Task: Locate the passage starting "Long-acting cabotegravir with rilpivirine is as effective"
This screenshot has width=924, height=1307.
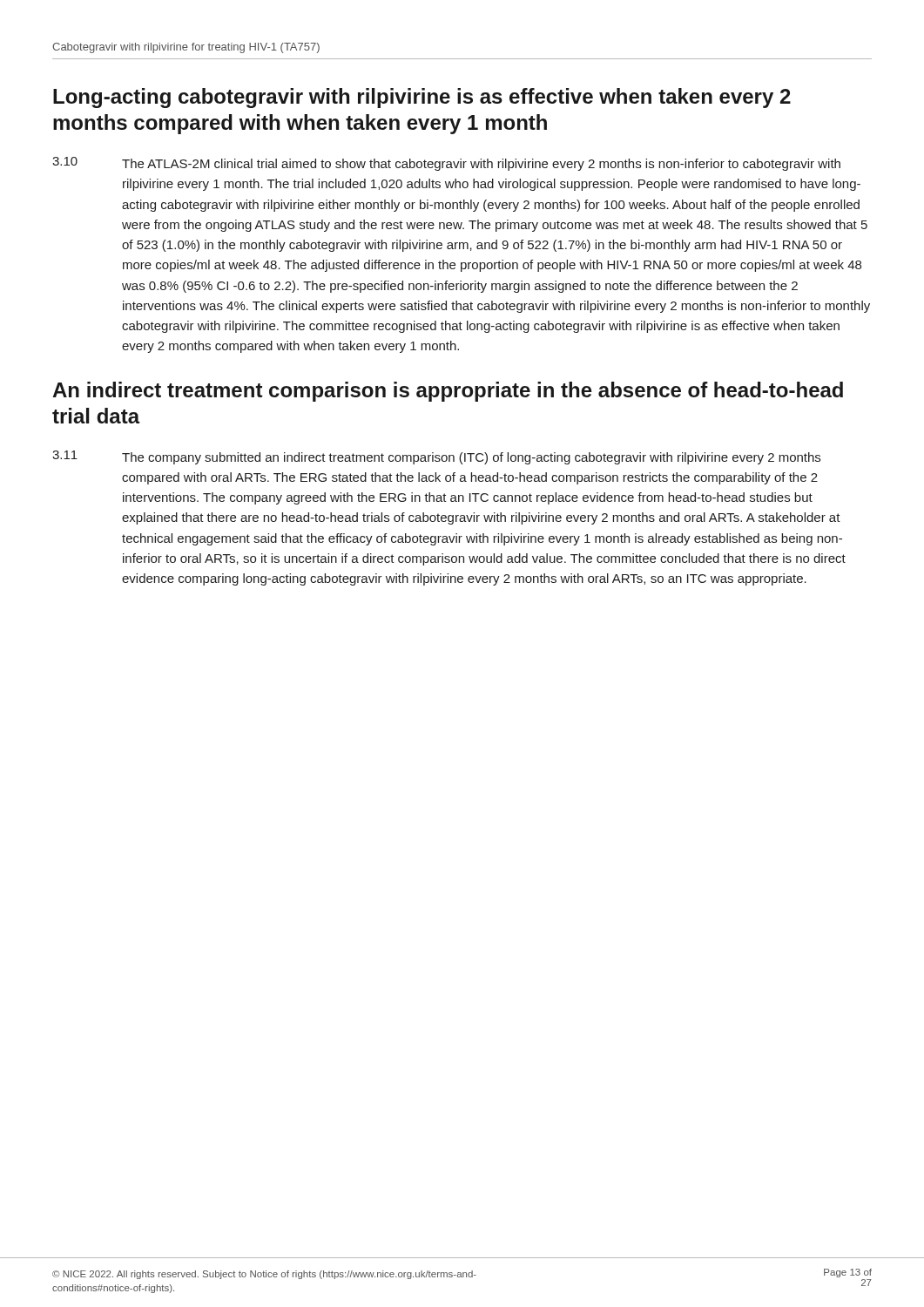Action: (x=422, y=109)
